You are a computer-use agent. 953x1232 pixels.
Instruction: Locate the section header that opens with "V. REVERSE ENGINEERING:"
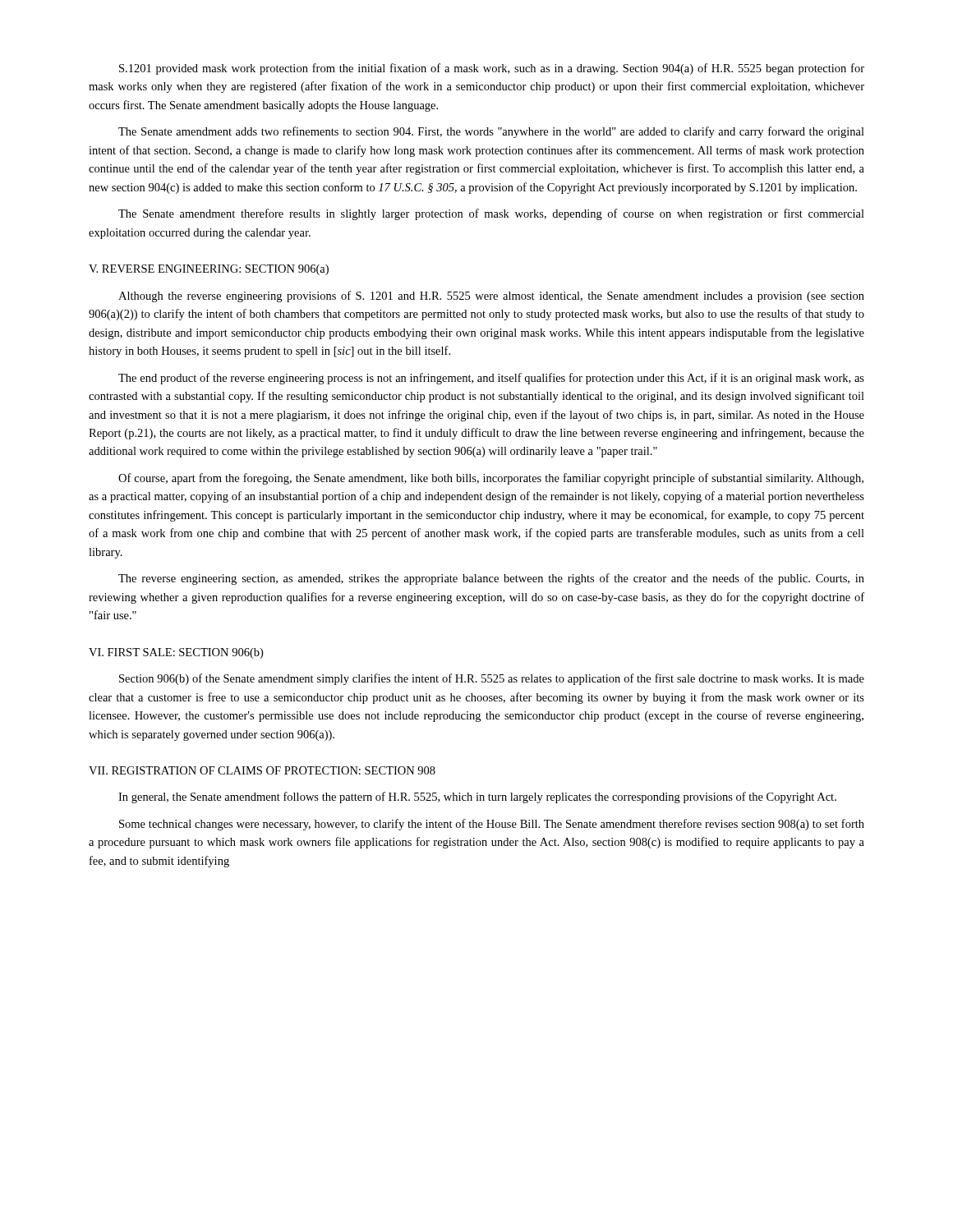click(209, 269)
